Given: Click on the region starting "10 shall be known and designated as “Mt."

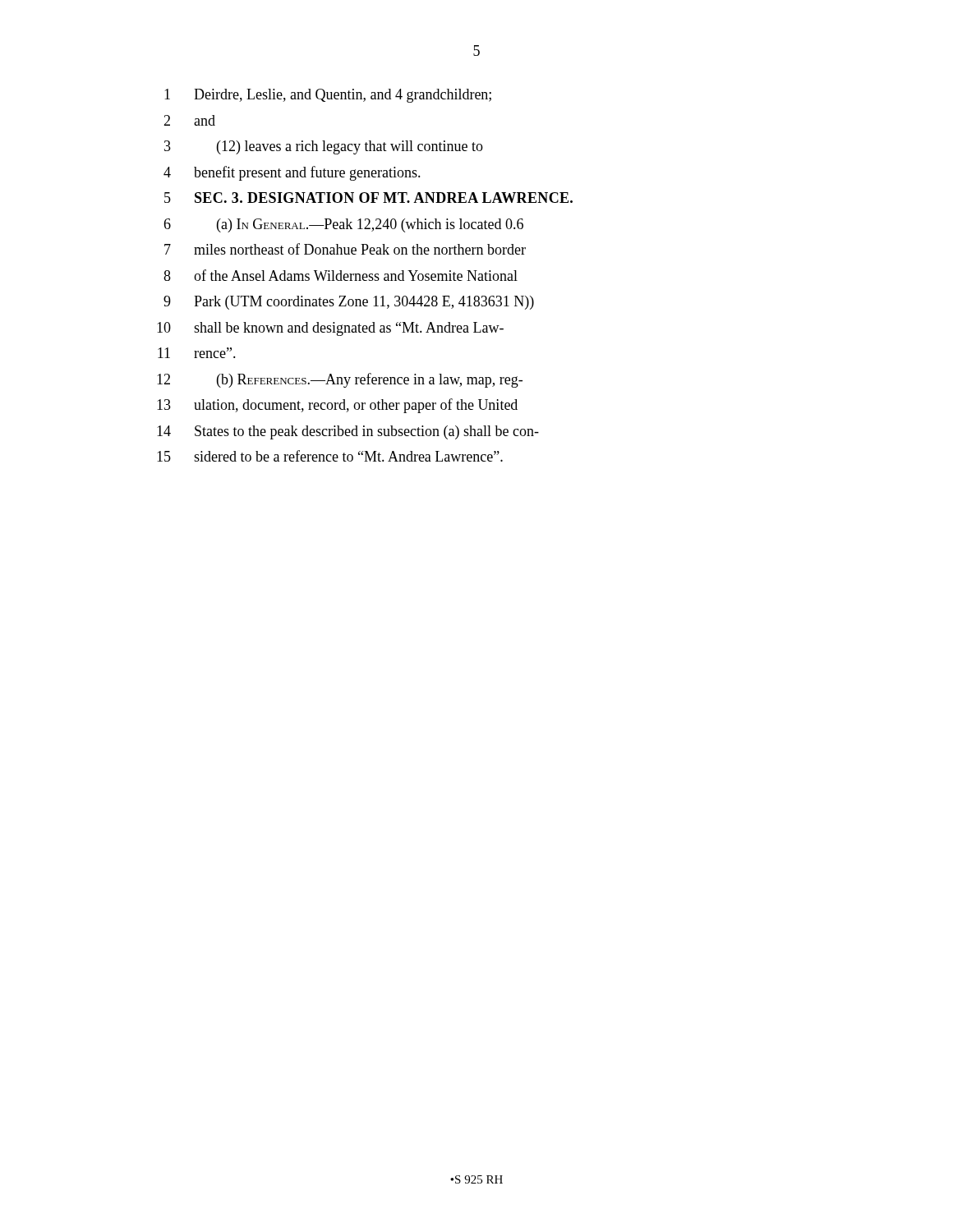Looking at the screenshot, I should coord(468,328).
